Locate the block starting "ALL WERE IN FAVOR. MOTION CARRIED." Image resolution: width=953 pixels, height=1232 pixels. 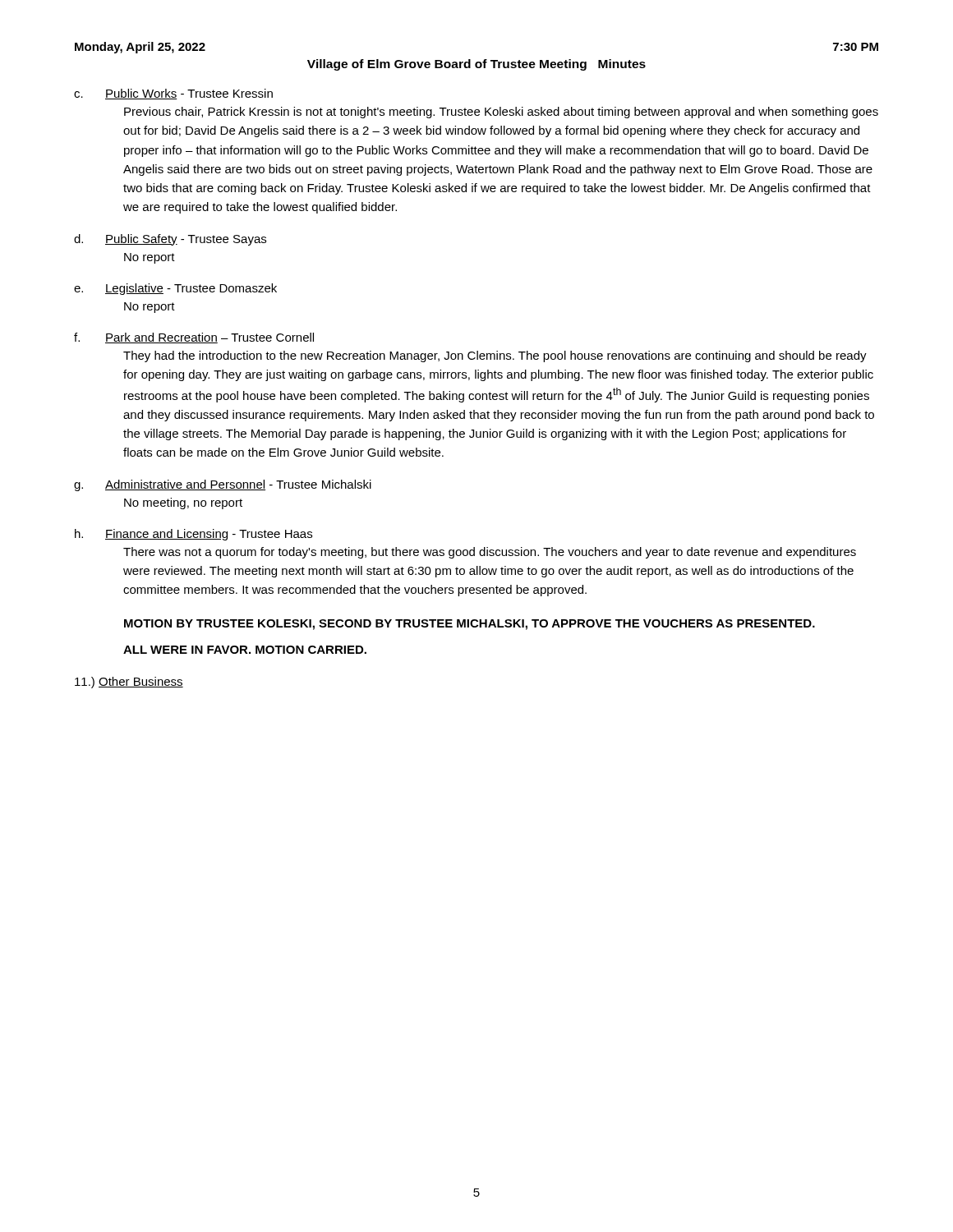point(245,650)
